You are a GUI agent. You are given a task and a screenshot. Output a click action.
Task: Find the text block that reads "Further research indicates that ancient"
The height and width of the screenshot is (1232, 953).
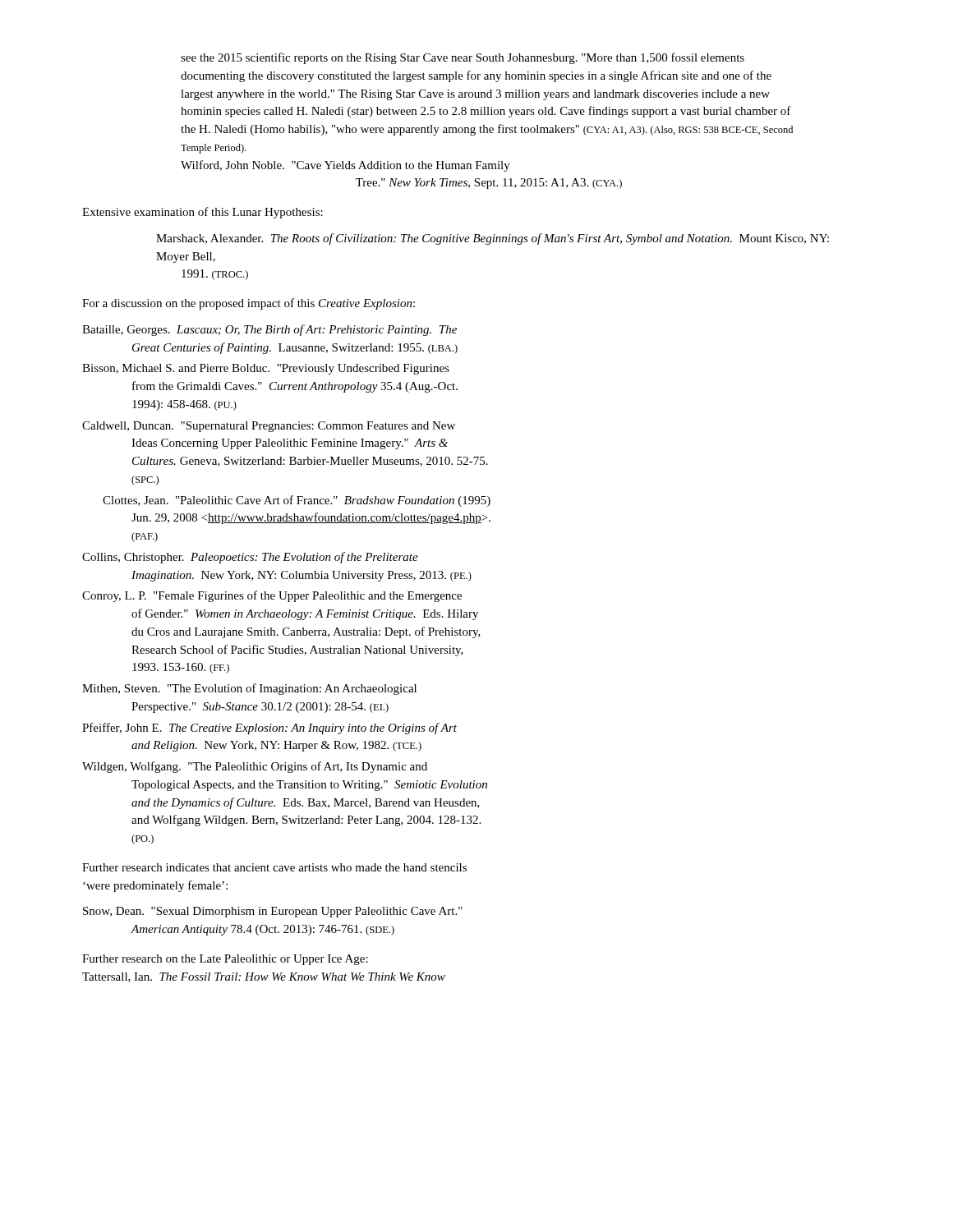click(x=275, y=876)
